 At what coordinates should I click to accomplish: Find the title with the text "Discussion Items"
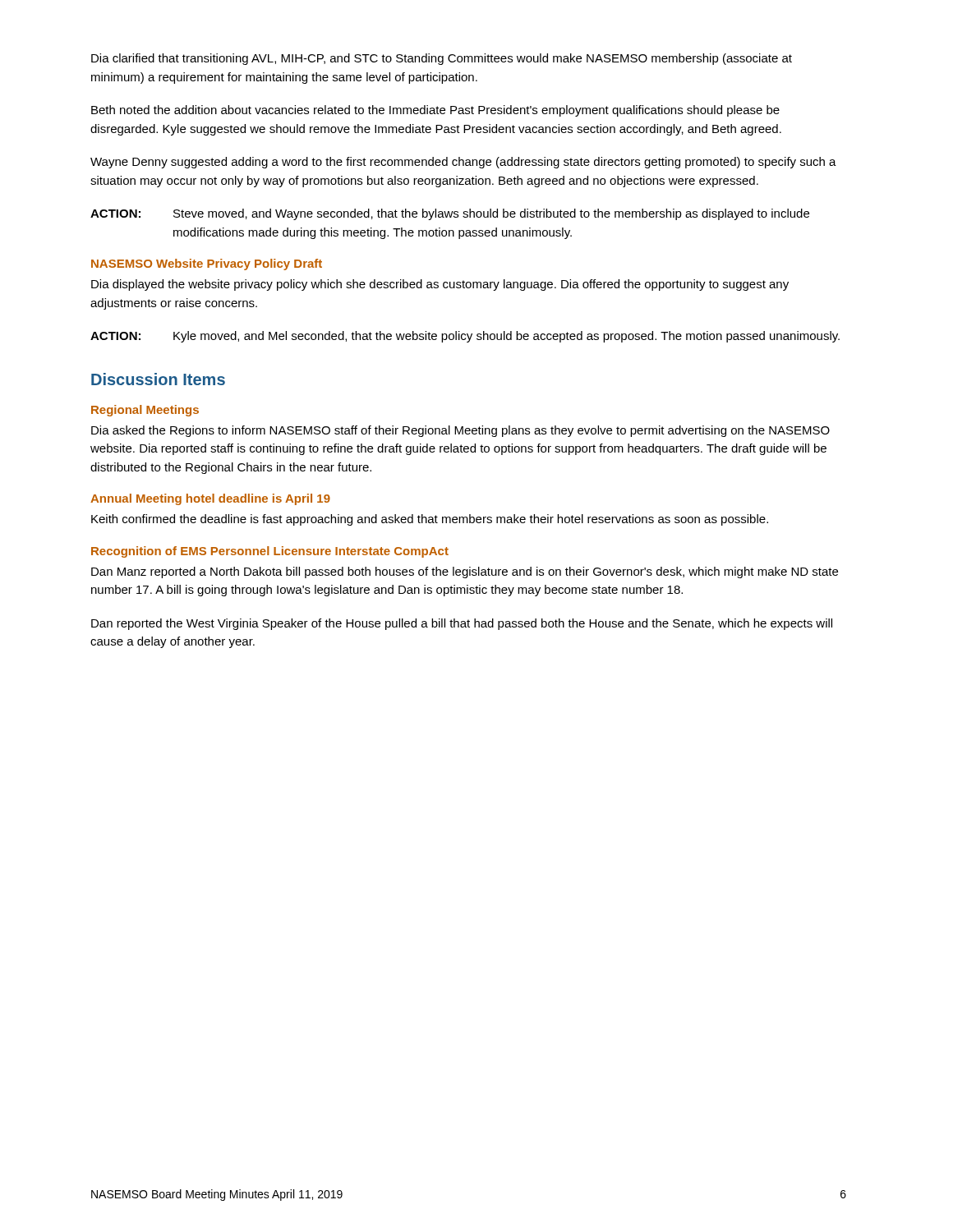point(158,379)
